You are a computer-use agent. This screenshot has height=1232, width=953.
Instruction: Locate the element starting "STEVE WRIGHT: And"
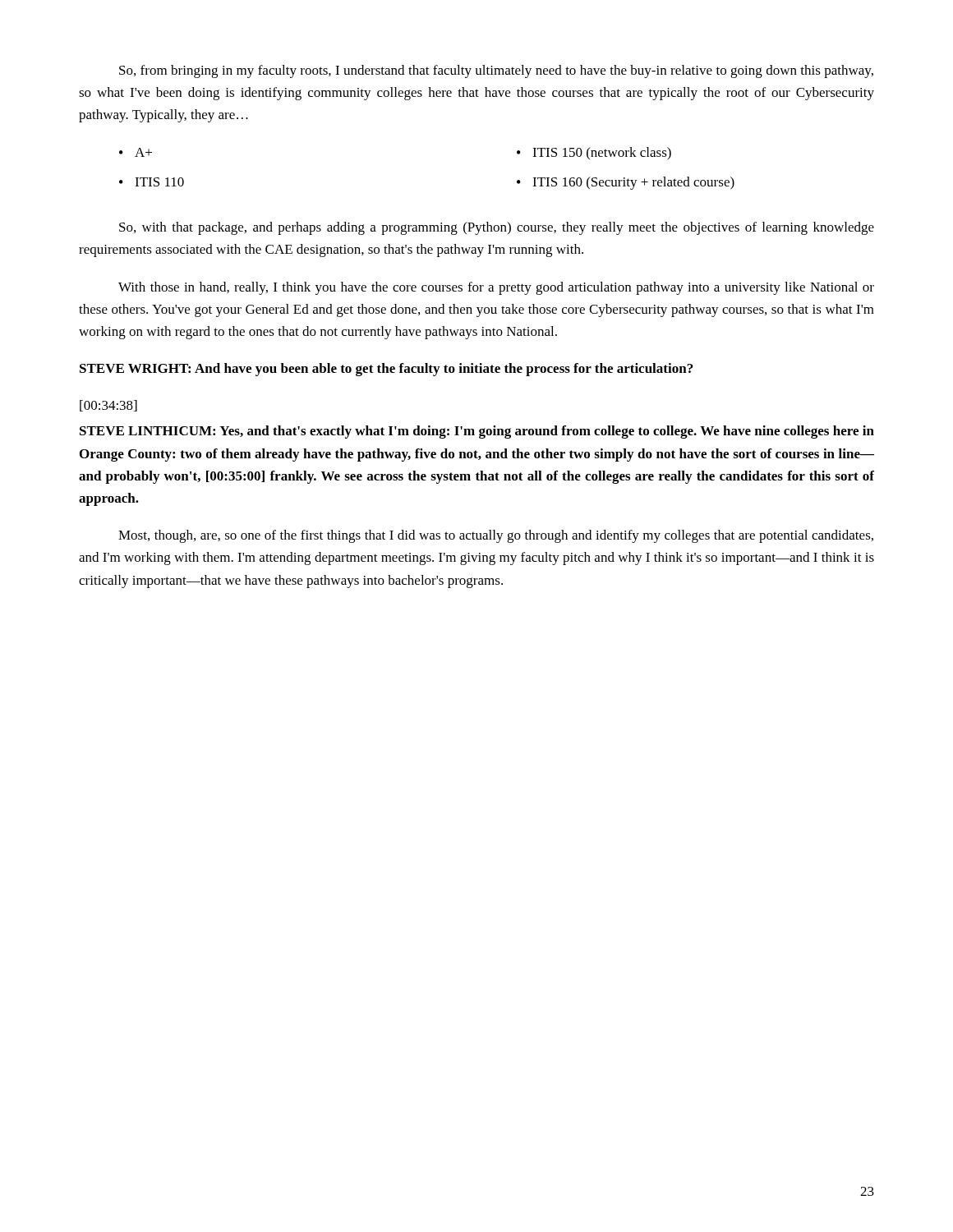coord(476,369)
